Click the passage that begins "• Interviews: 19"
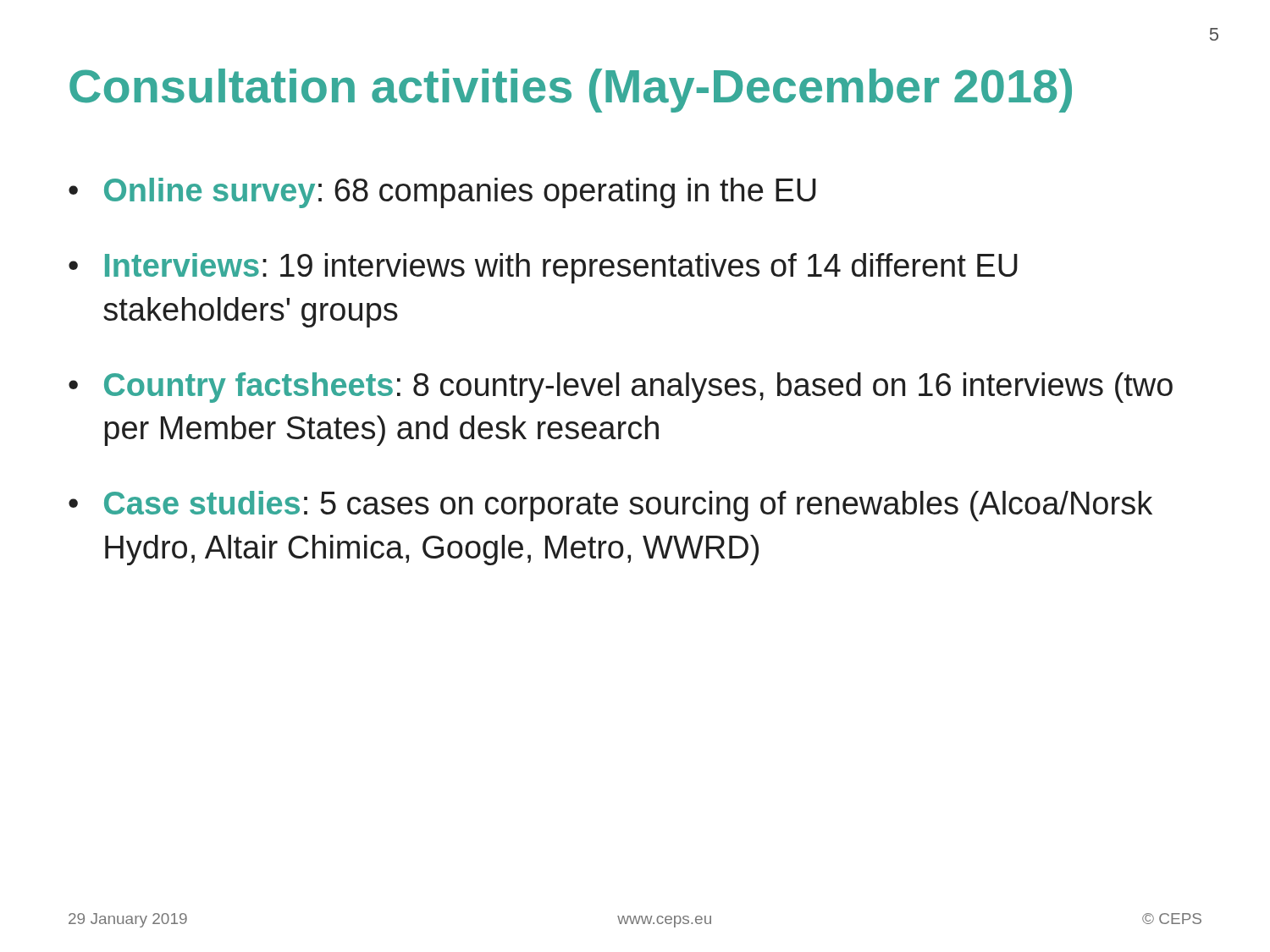This screenshot has height=952, width=1270. tap(635, 288)
